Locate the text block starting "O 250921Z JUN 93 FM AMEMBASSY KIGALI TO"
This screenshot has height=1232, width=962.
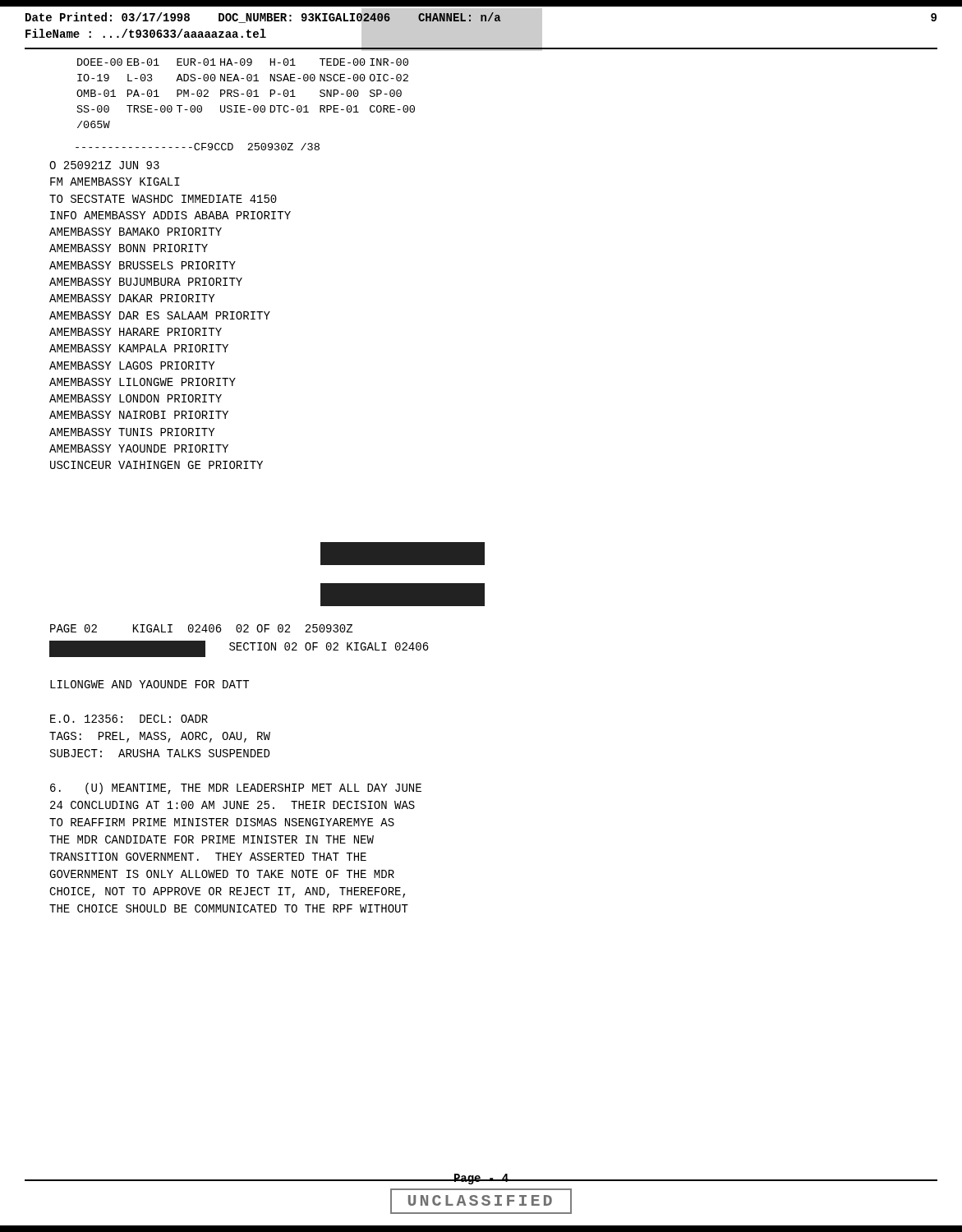(170, 316)
